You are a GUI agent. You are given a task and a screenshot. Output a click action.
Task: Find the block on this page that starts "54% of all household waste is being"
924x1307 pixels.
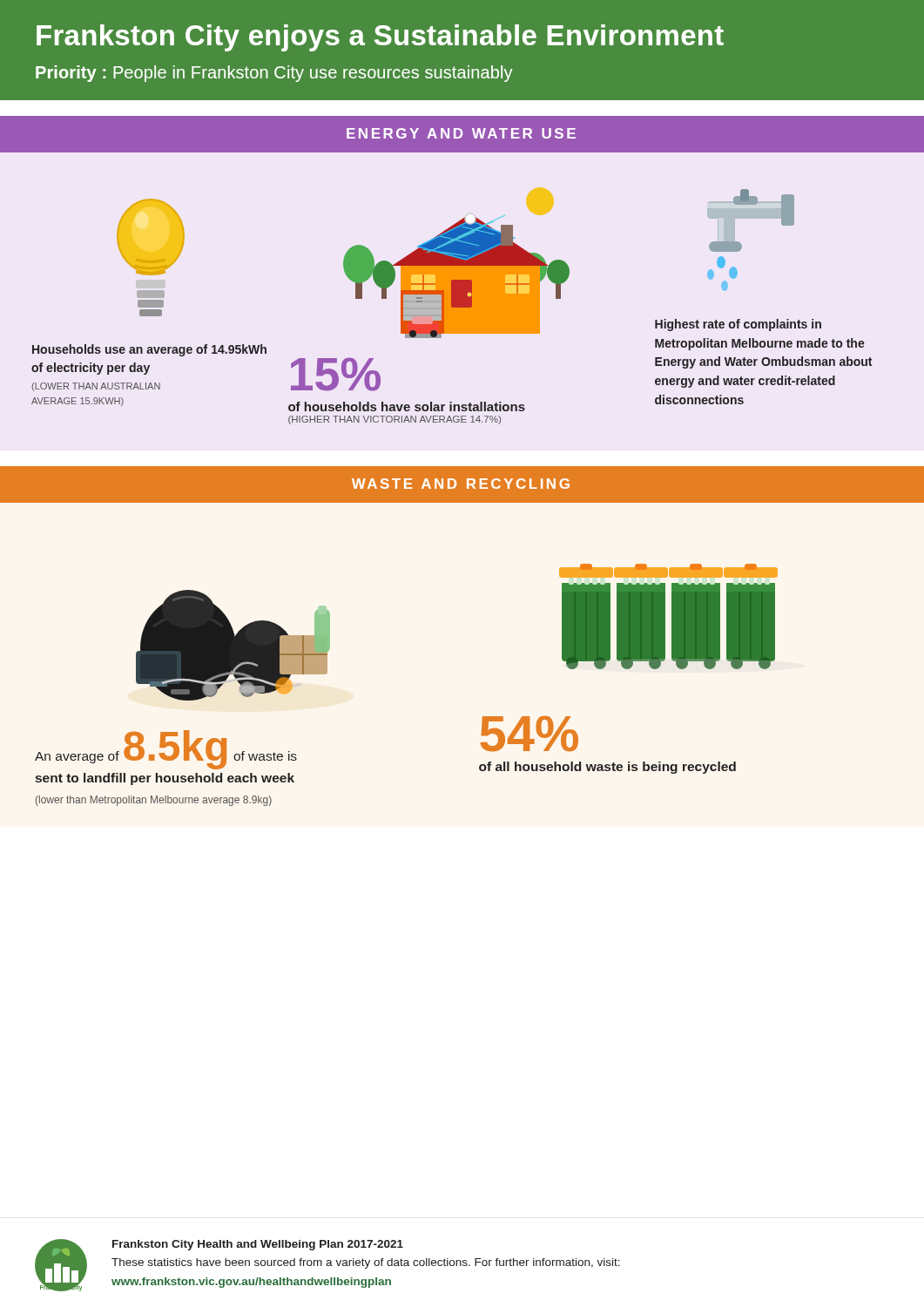(x=529, y=734)
